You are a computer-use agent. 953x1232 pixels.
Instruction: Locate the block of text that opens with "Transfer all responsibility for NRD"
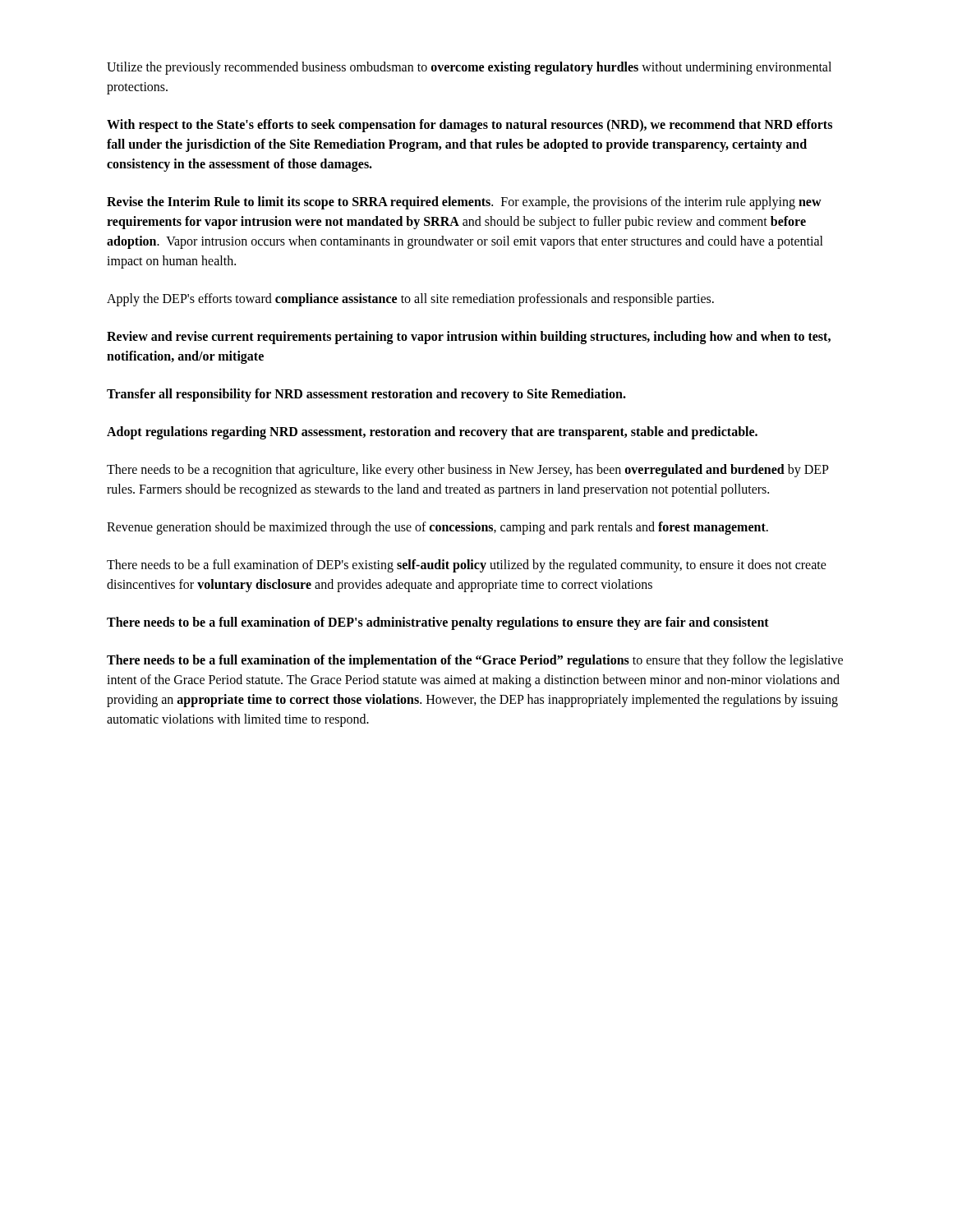[x=366, y=394]
